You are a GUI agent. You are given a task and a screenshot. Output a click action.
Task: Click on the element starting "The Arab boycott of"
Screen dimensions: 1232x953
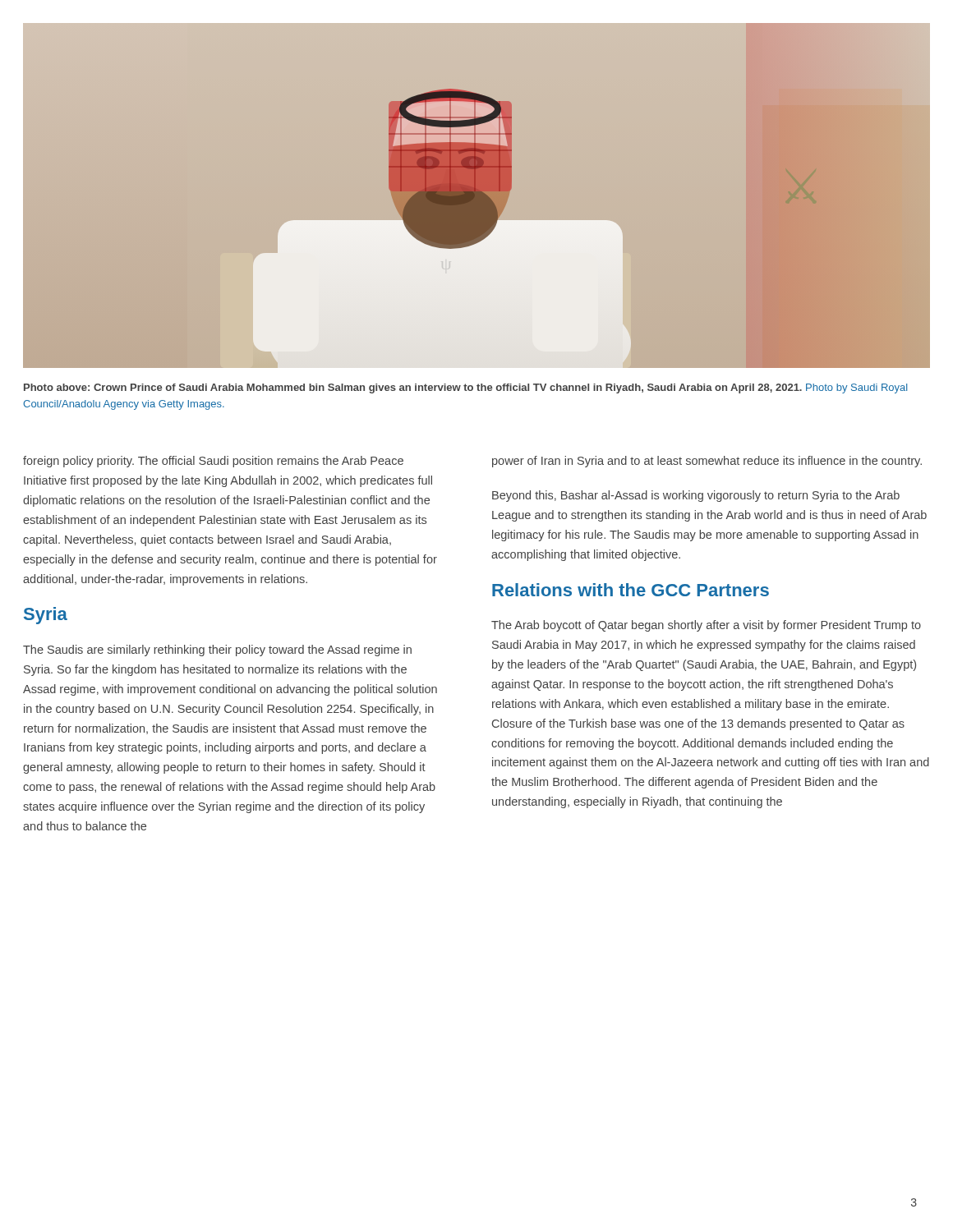pos(710,713)
